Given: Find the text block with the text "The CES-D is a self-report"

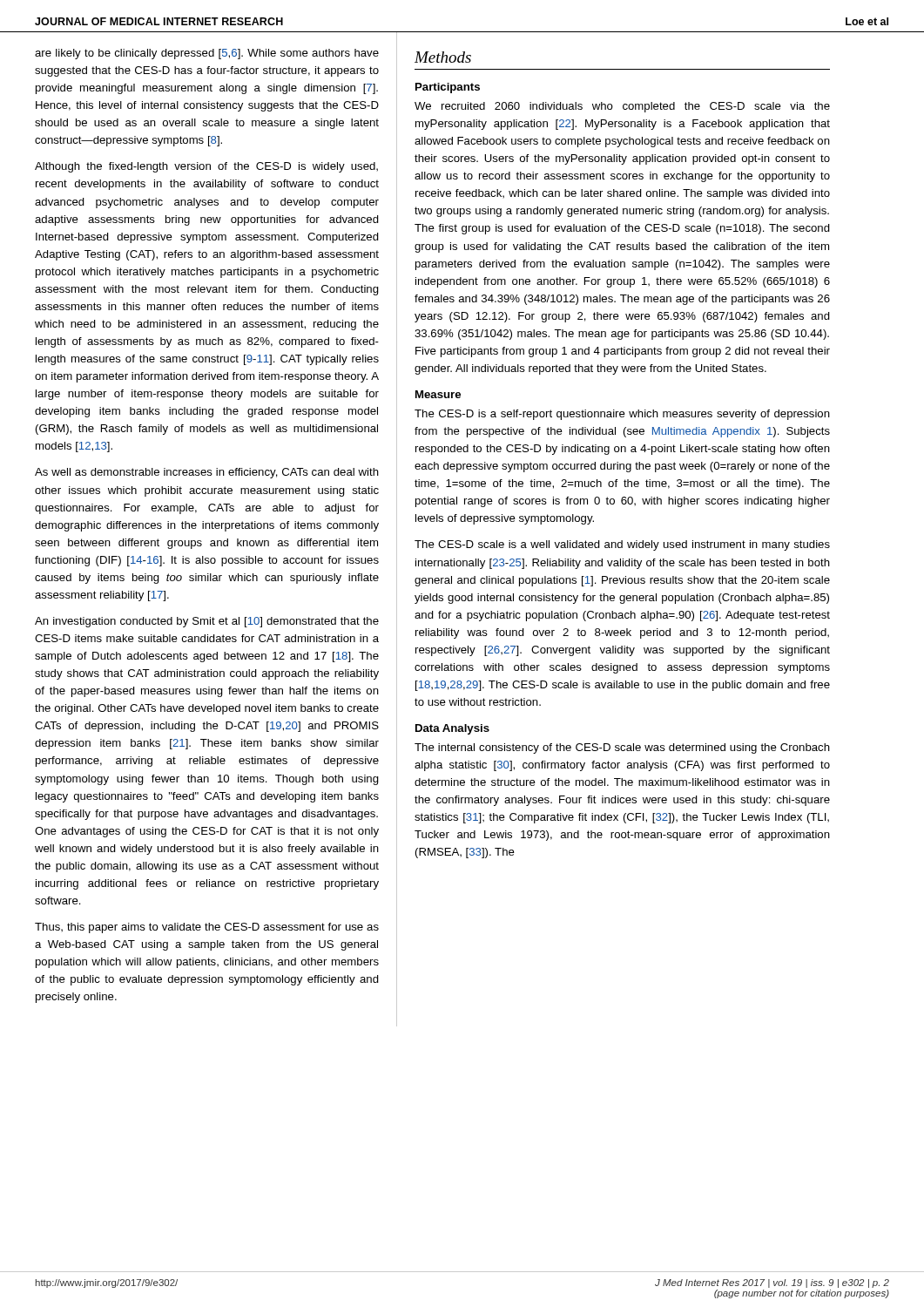Looking at the screenshot, I should pyautogui.click(x=622, y=466).
